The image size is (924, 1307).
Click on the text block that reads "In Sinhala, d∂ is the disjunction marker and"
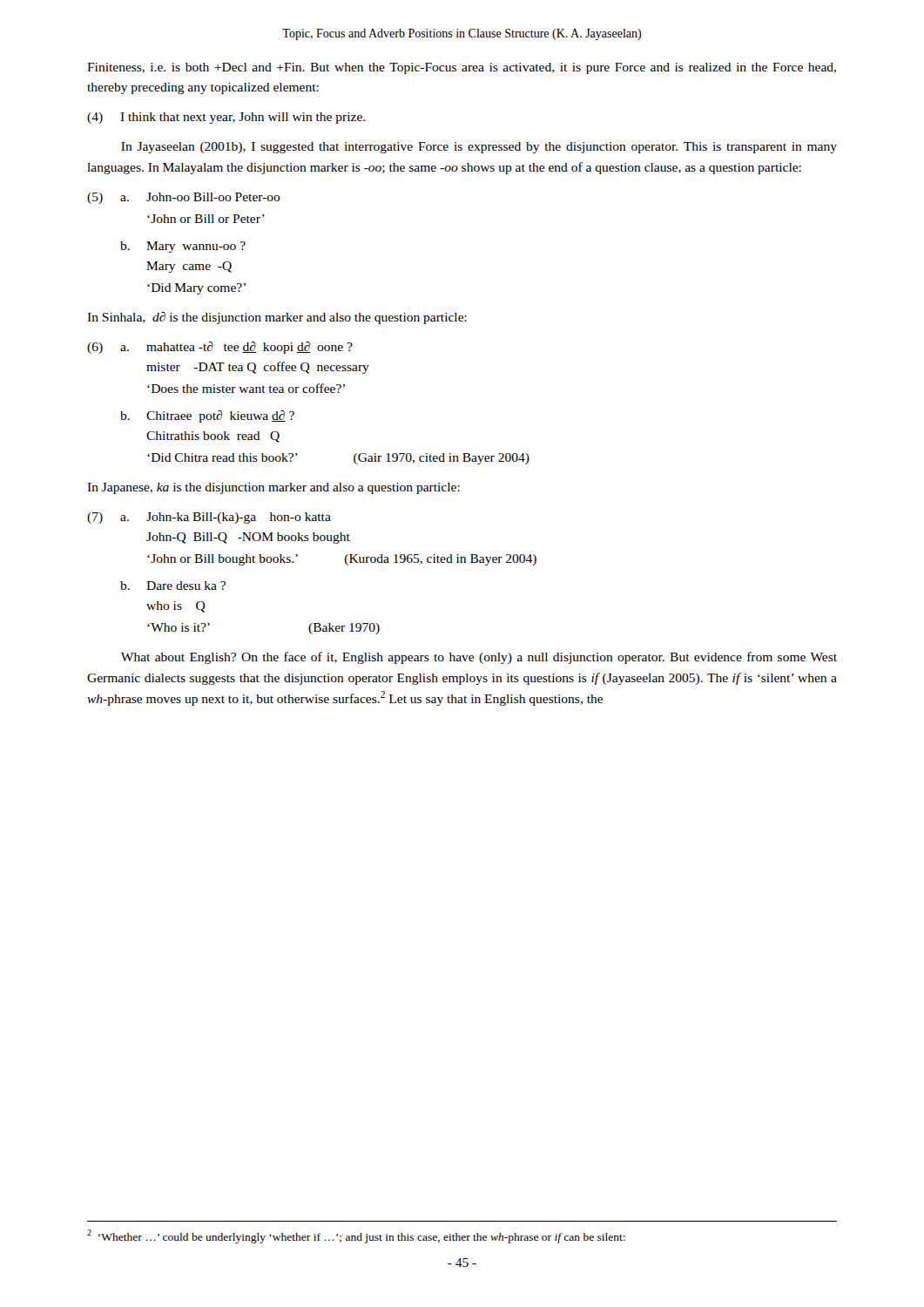coord(462,317)
